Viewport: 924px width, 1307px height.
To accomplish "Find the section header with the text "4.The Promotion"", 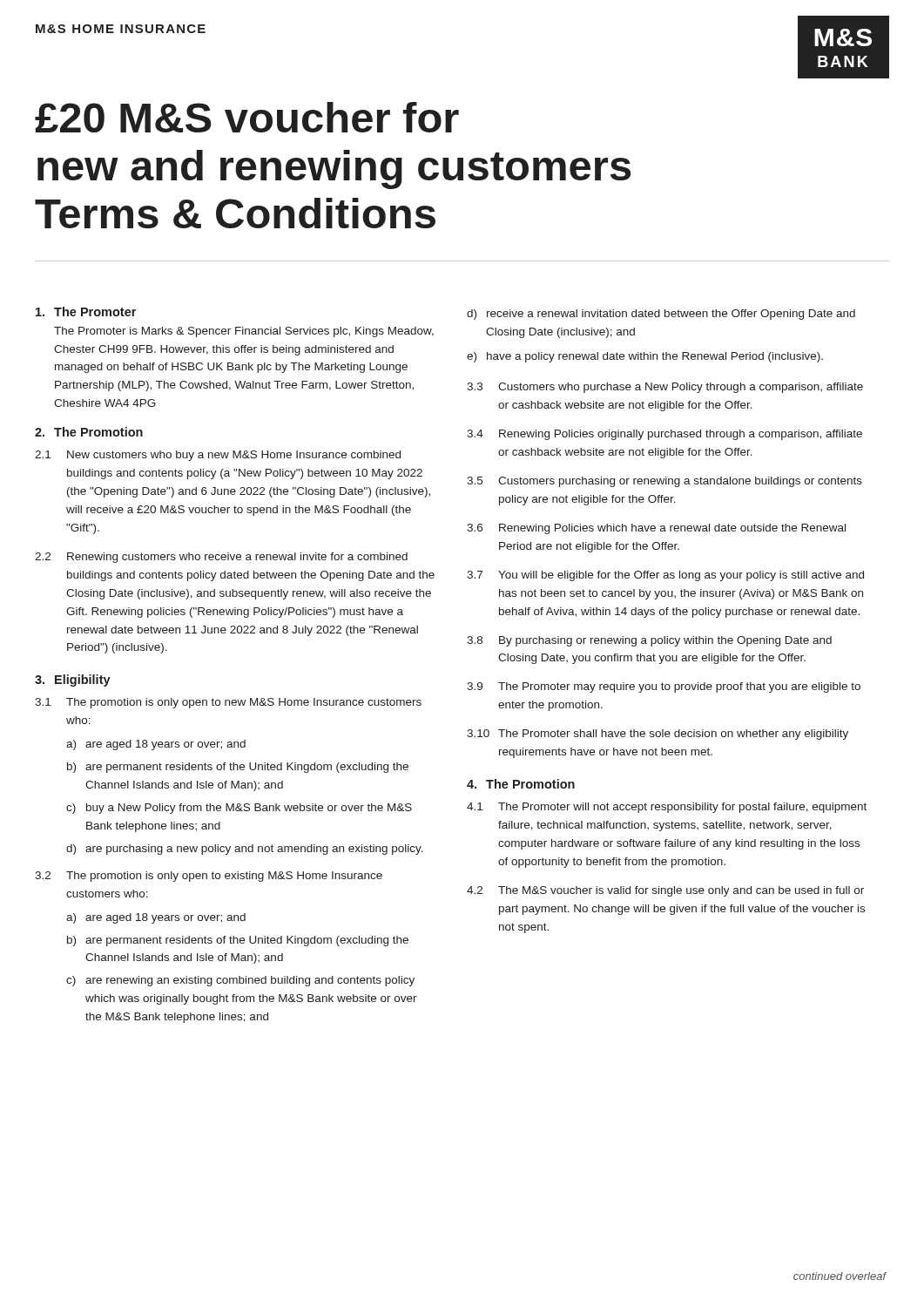I will click(x=521, y=784).
